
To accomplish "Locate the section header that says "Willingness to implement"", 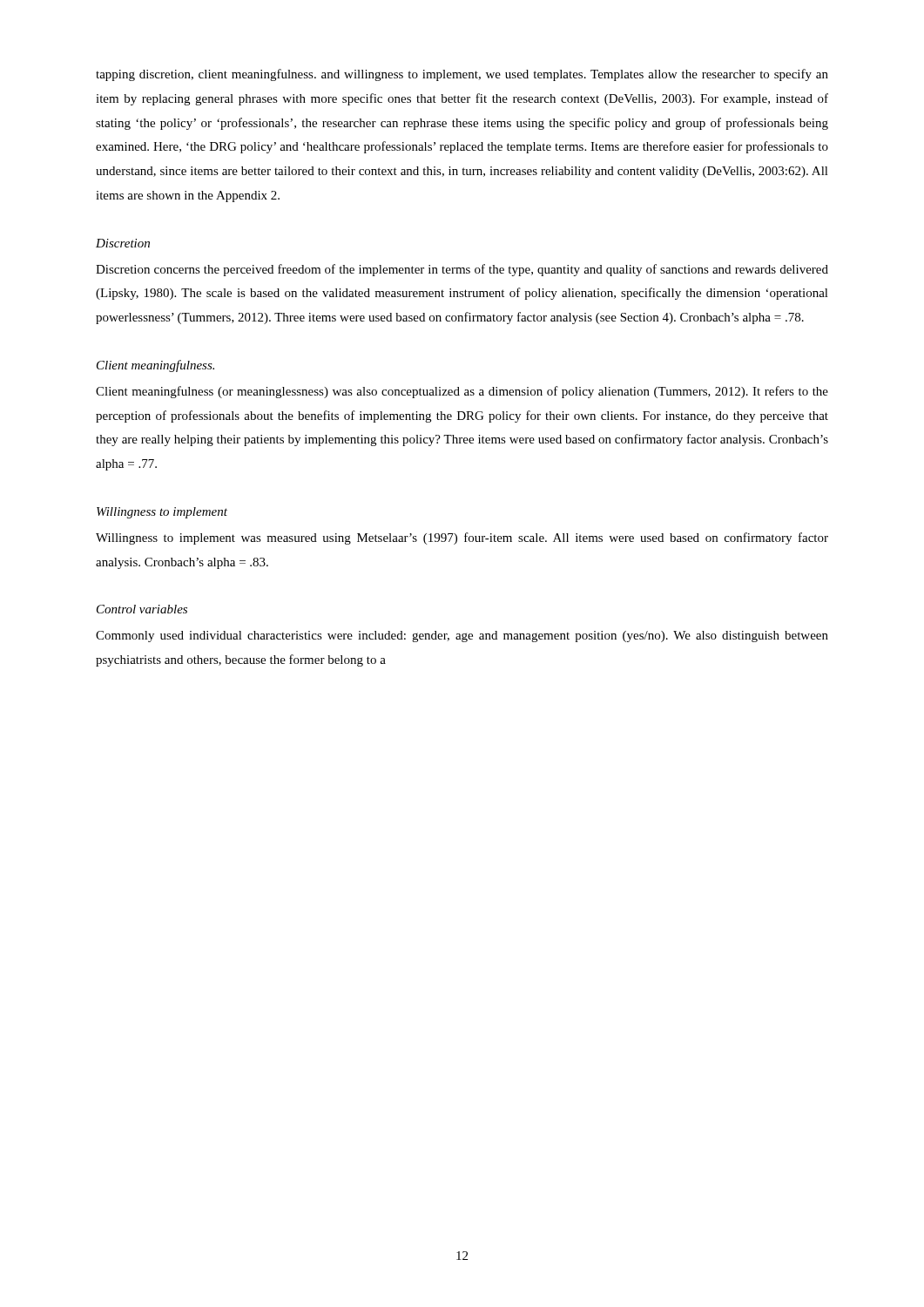I will (x=162, y=513).
